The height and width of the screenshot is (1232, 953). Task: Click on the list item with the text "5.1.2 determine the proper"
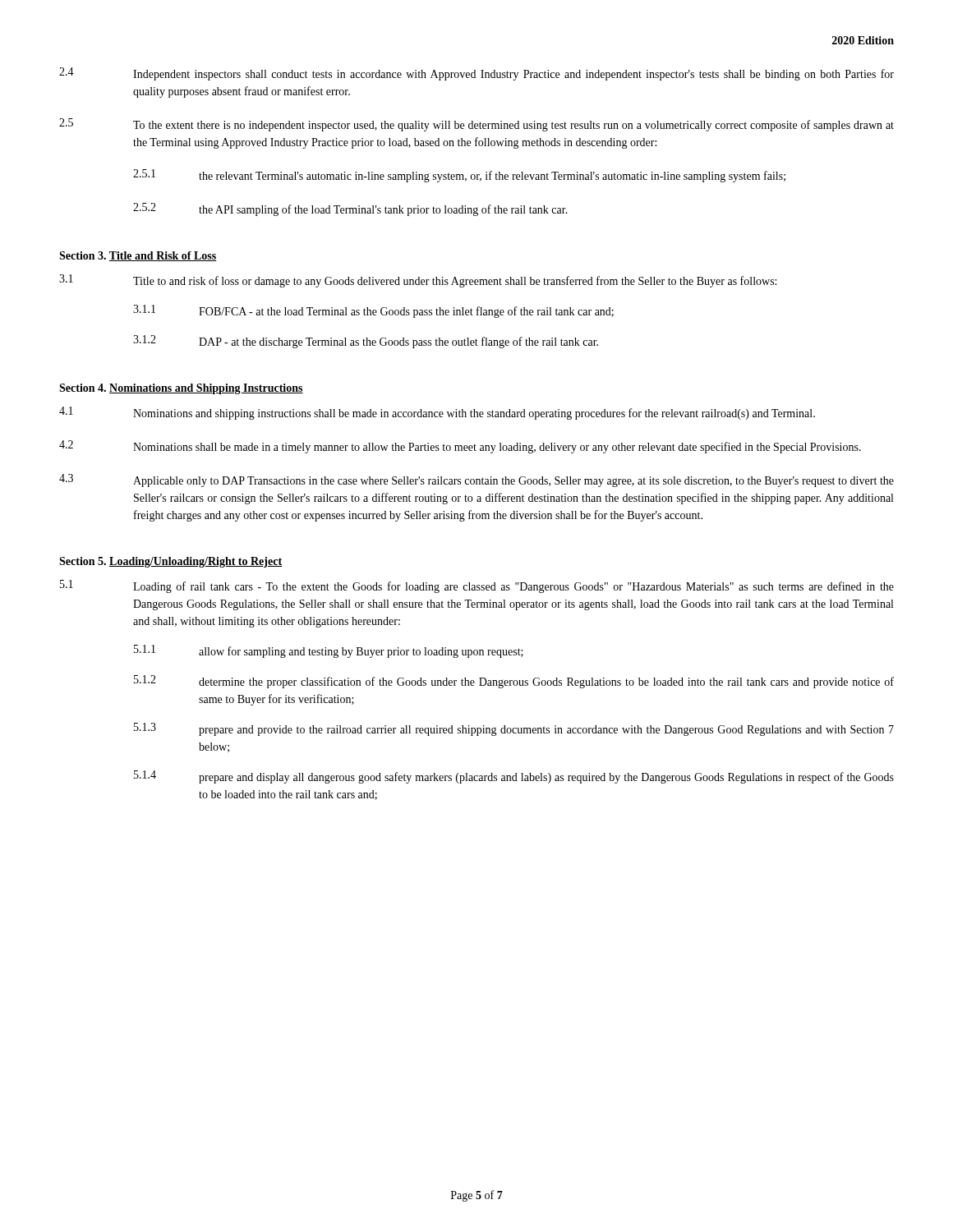pyautogui.click(x=513, y=691)
